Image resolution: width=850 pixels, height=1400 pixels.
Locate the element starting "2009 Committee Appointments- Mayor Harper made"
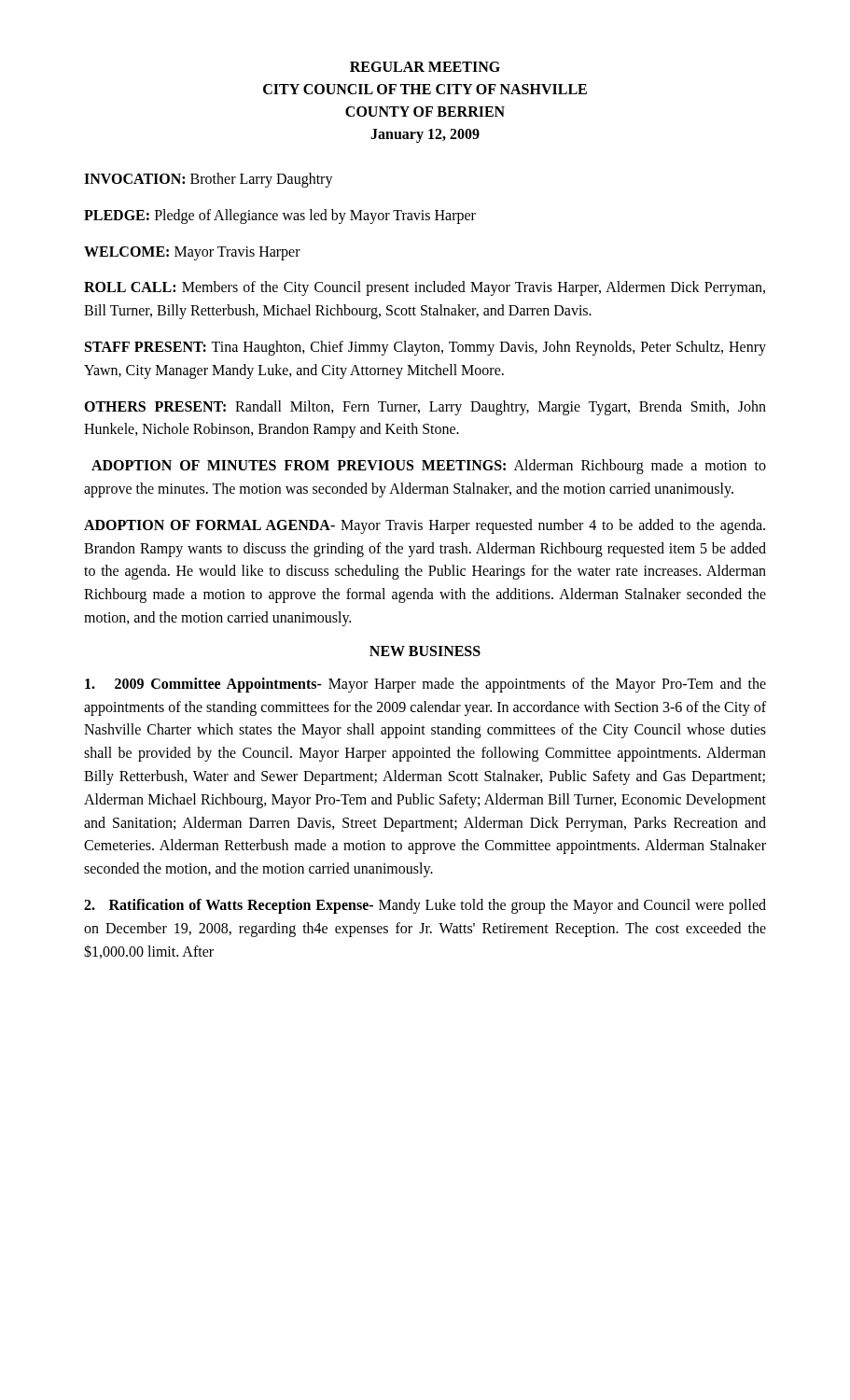tap(425, 776)
